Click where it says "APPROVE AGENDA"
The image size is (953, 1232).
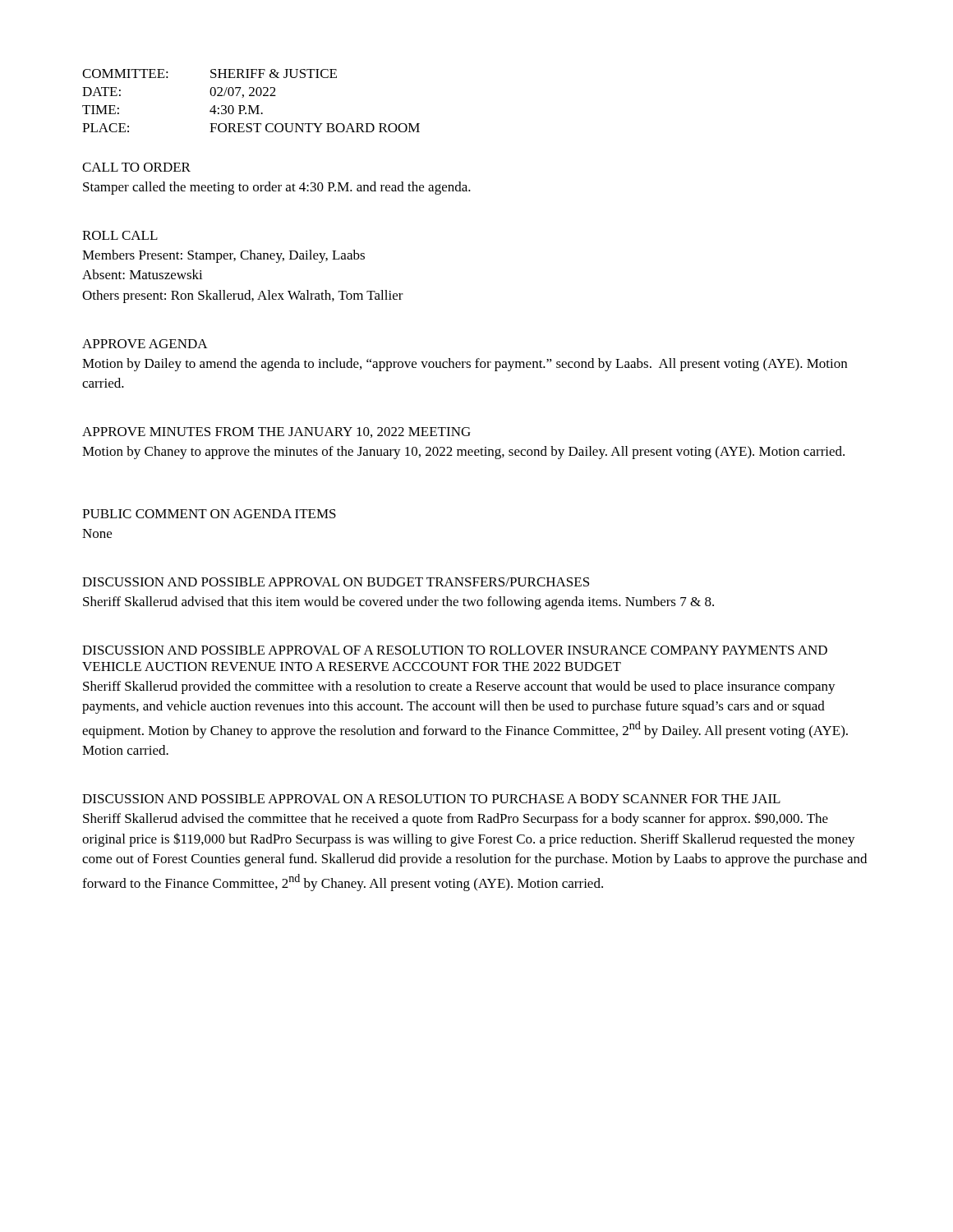tap(145, 343)
